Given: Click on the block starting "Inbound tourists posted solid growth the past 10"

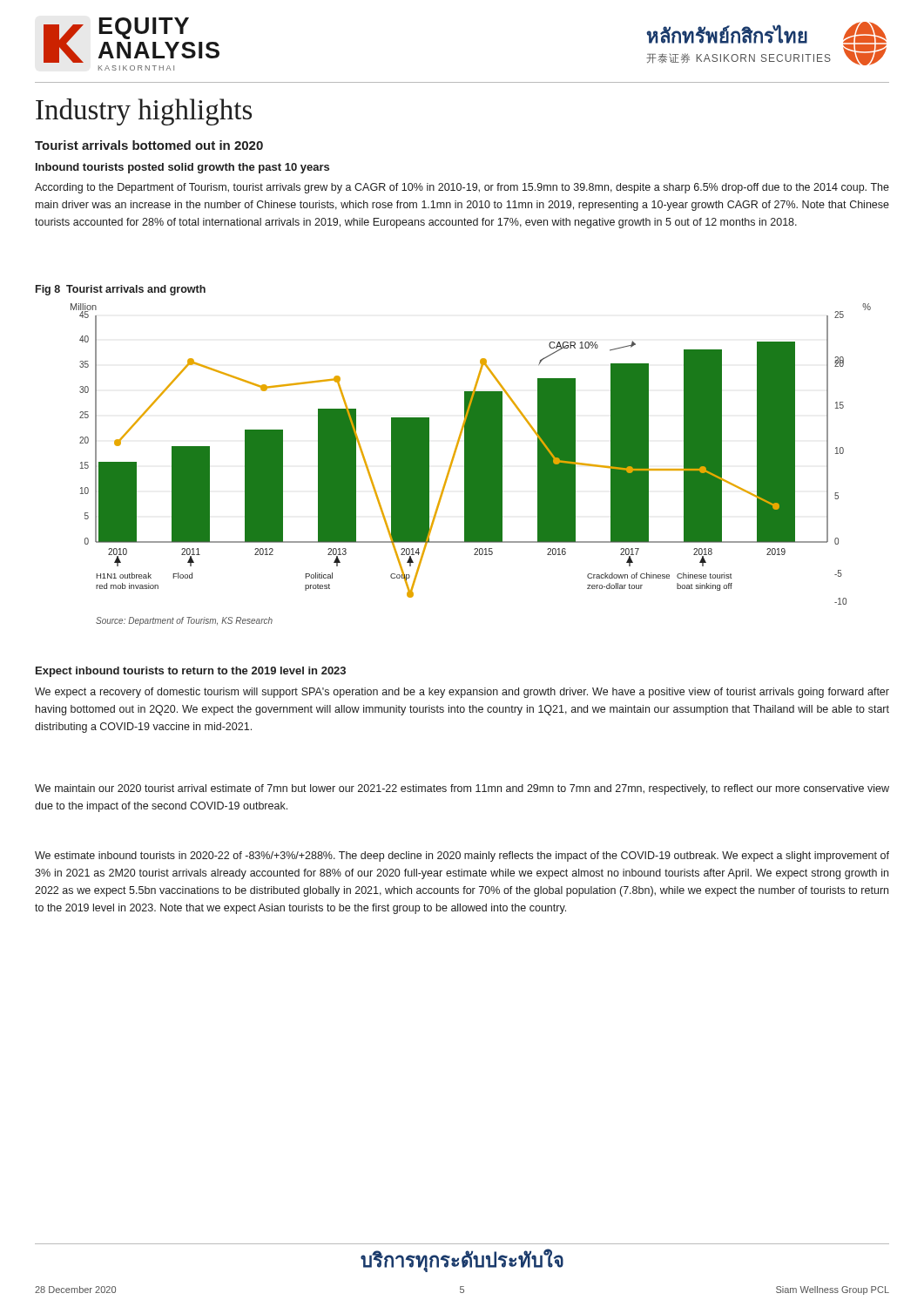Looking at the screenshot, I should point(182,167).
